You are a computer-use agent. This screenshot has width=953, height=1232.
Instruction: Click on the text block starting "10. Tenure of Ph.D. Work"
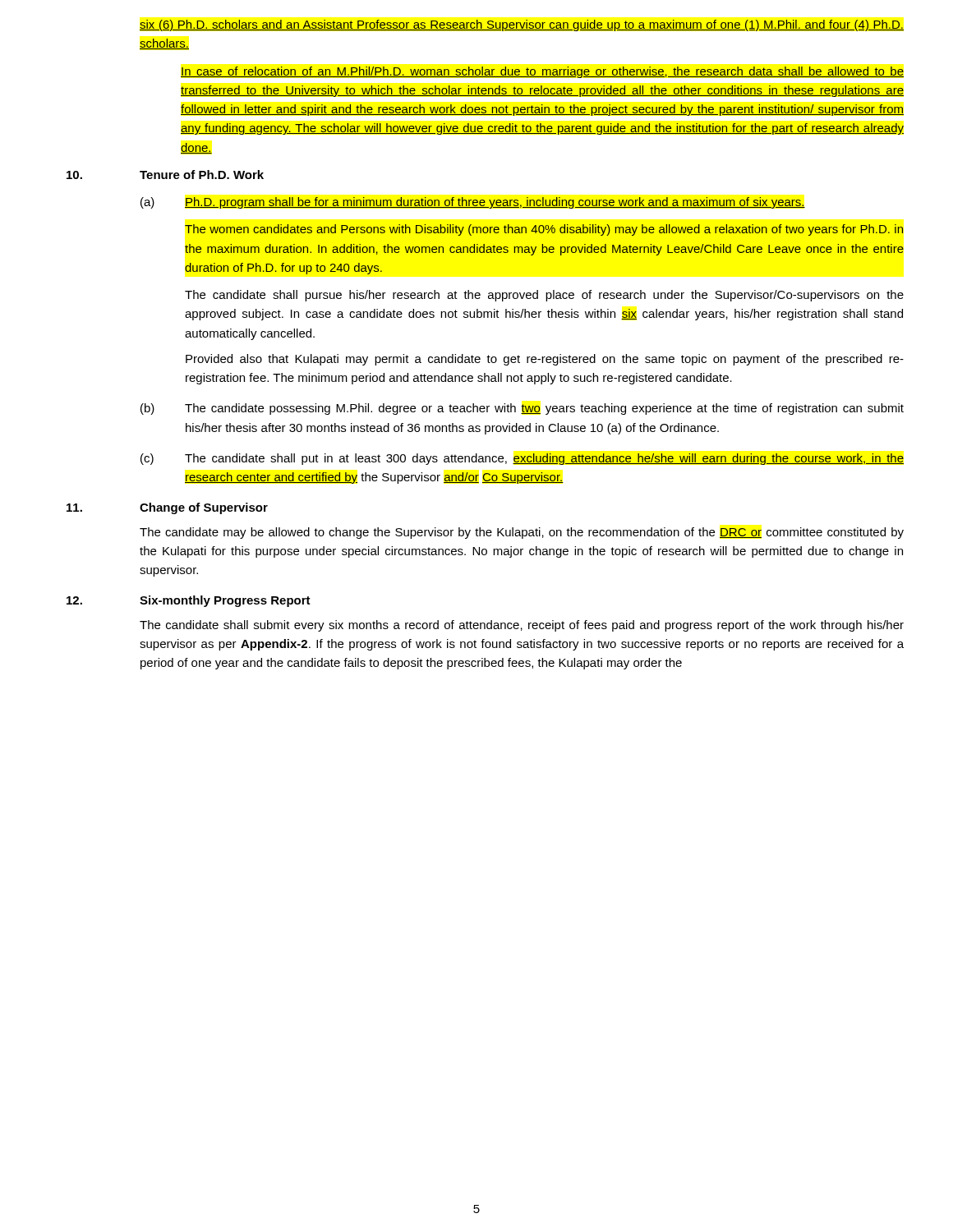click(165, 175)
